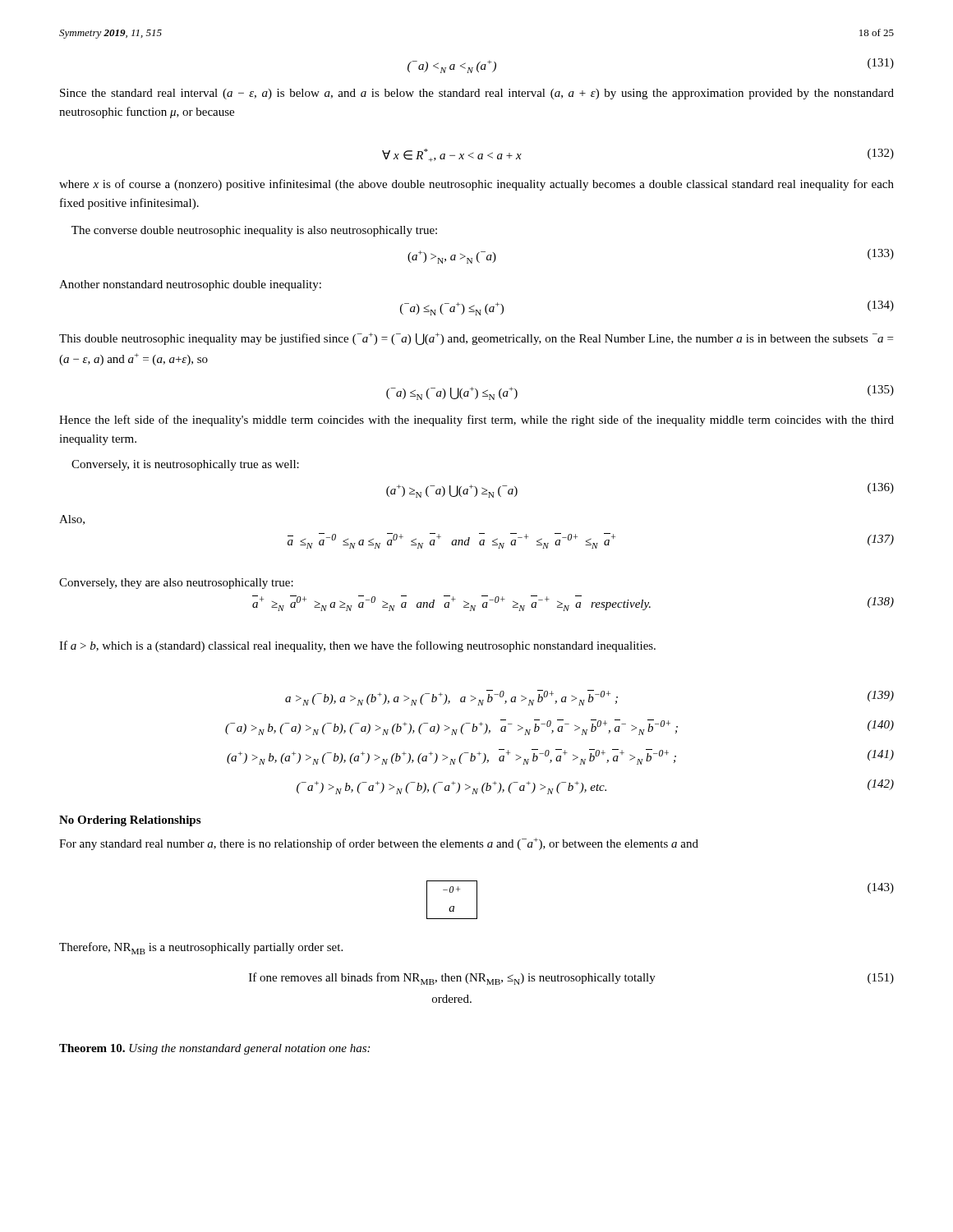Point to the text block starting "(a+) >N, a >N (−a) (133)"

coord(476,256)
